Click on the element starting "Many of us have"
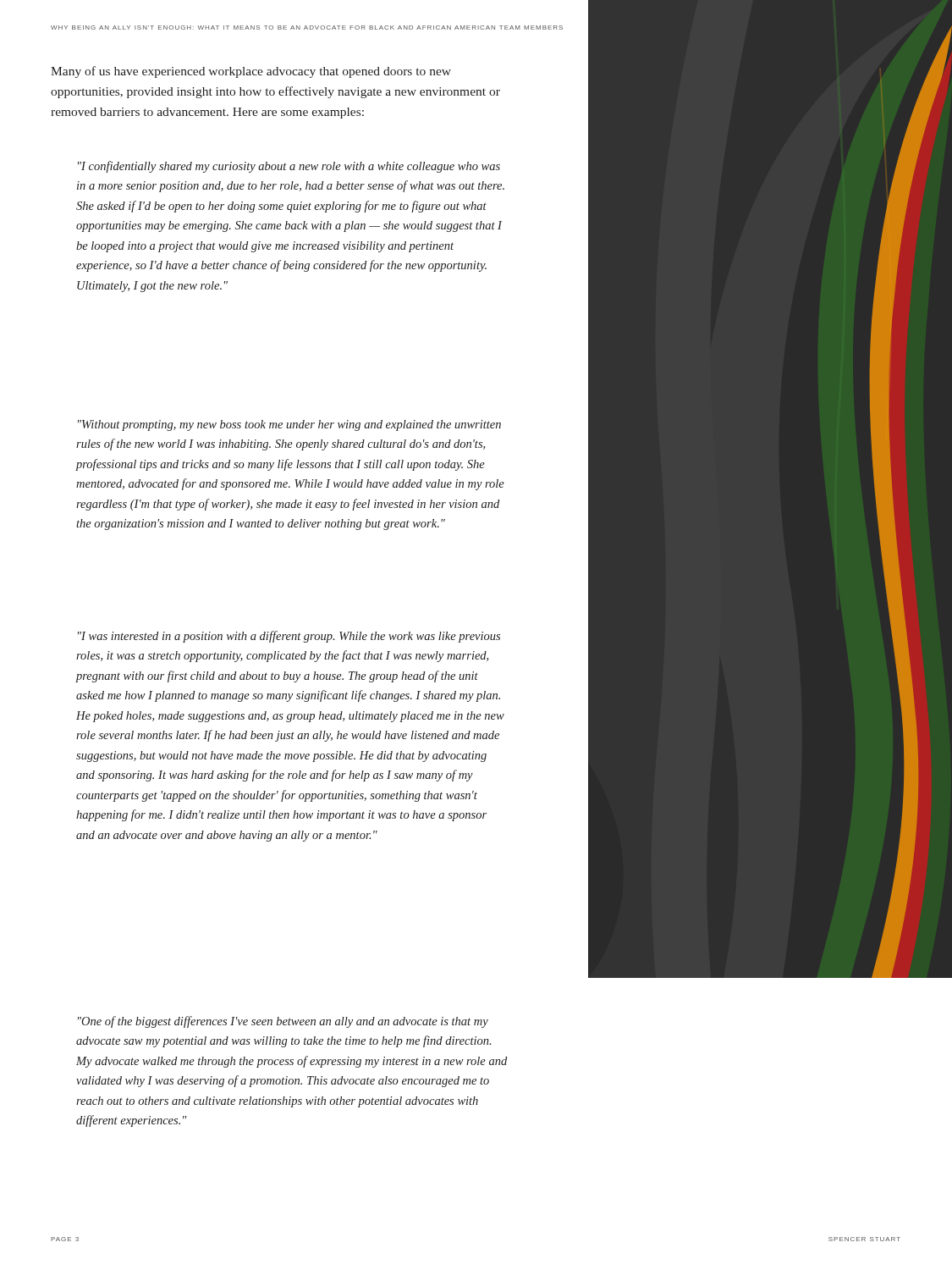 (275, 91)
